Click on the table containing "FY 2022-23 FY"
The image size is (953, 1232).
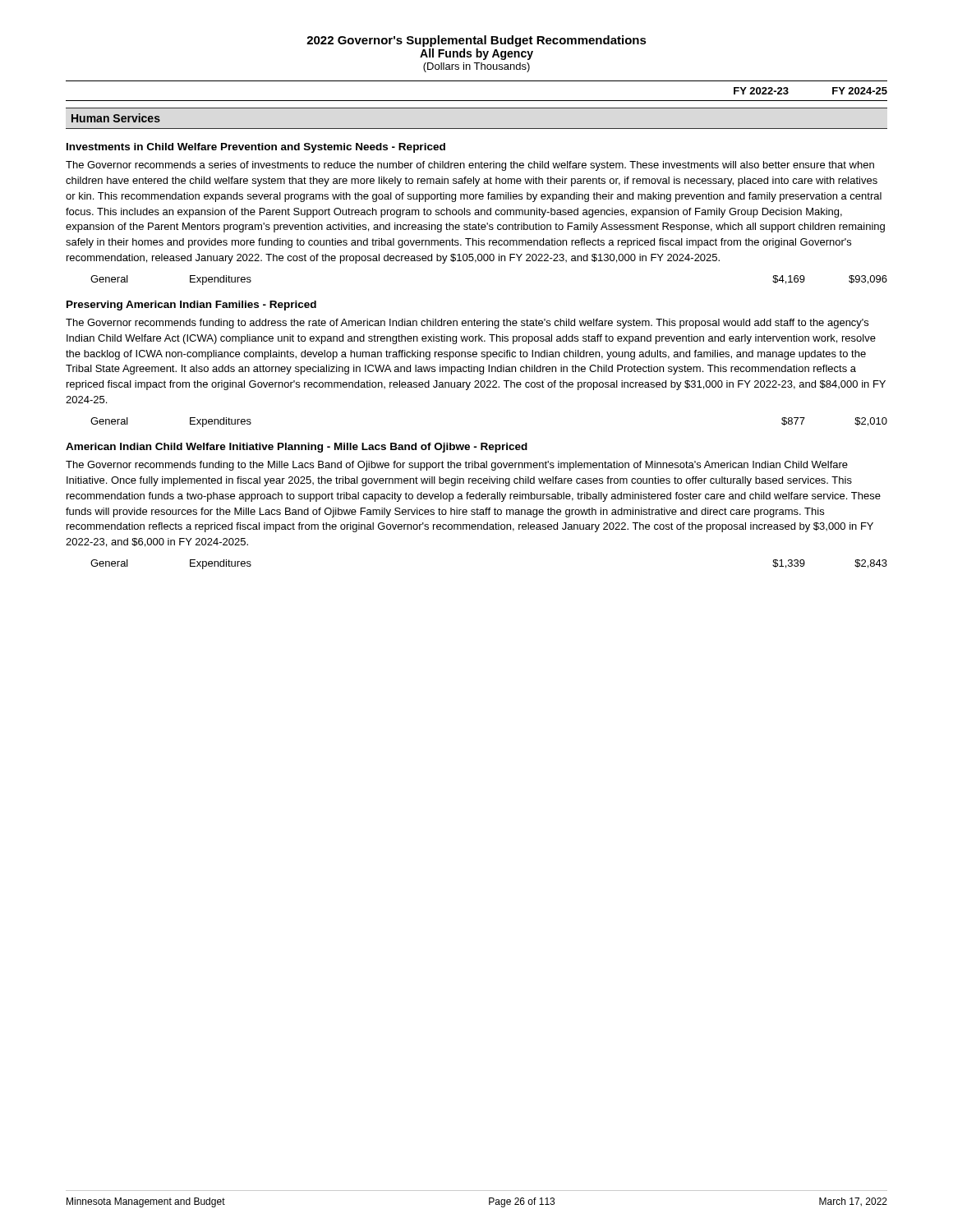click(x=476, y=91)
